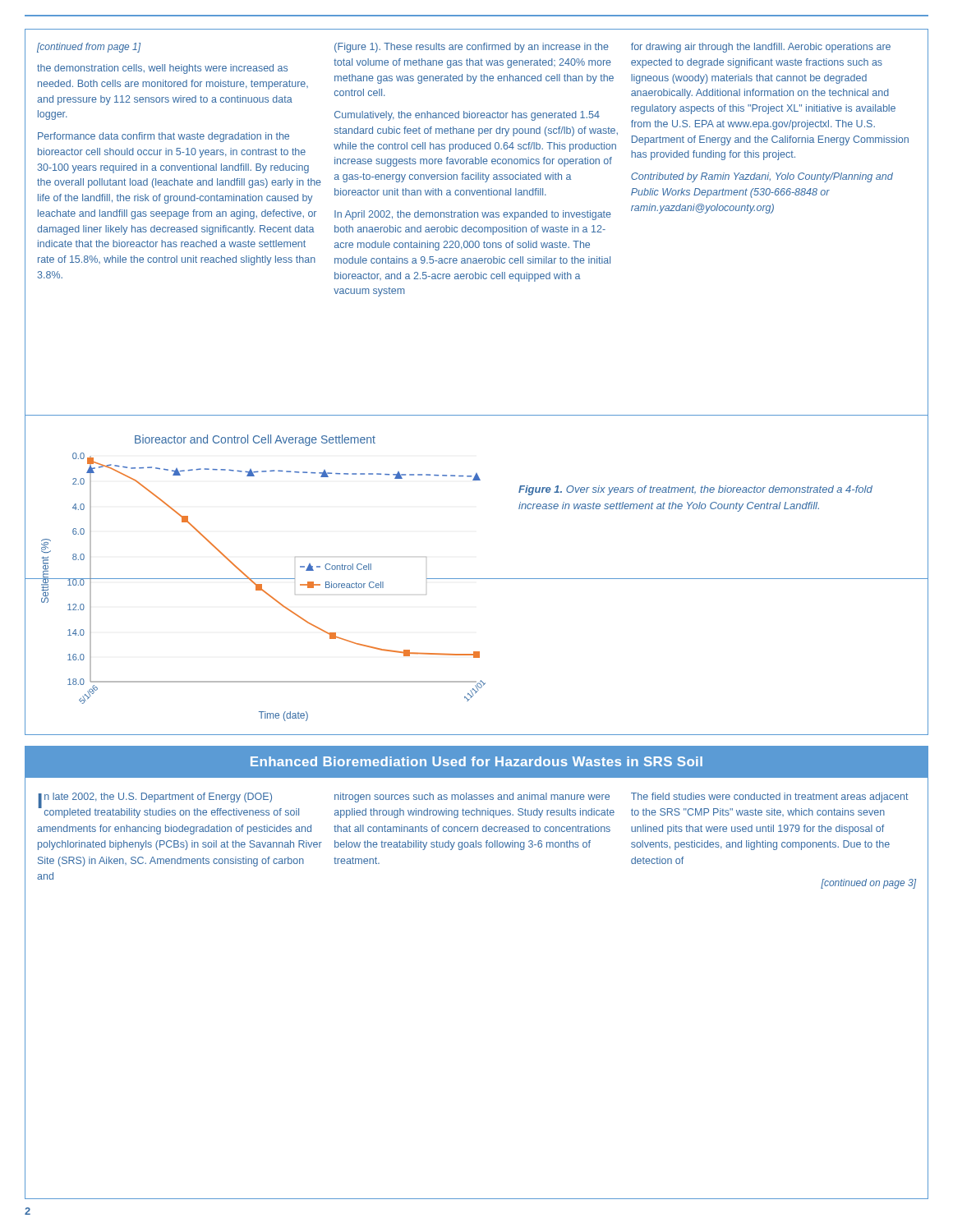
Task: Find the line chart
Action: point(264,575)
